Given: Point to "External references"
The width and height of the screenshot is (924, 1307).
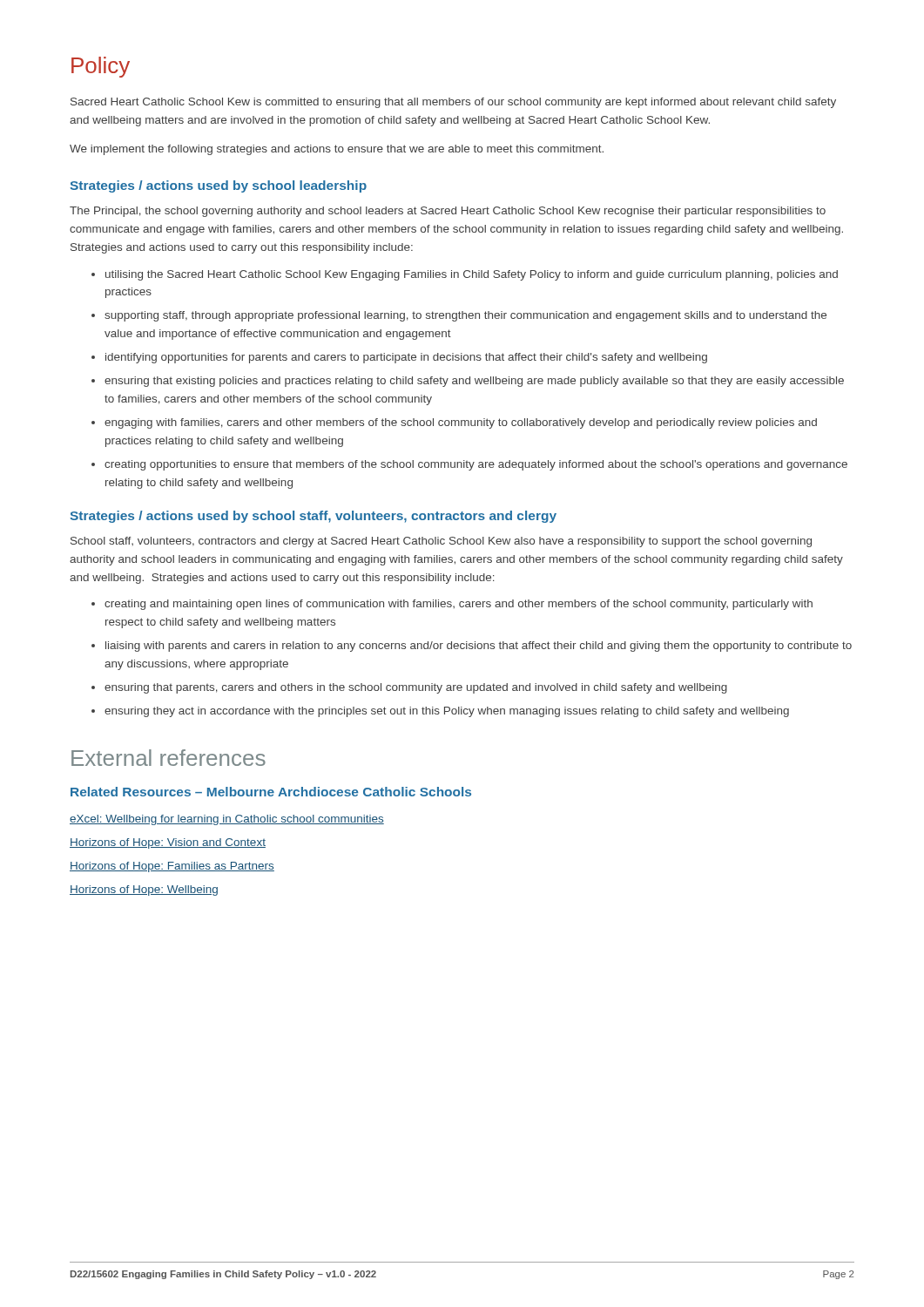Looking at the screenshot, I should [168, 758].
